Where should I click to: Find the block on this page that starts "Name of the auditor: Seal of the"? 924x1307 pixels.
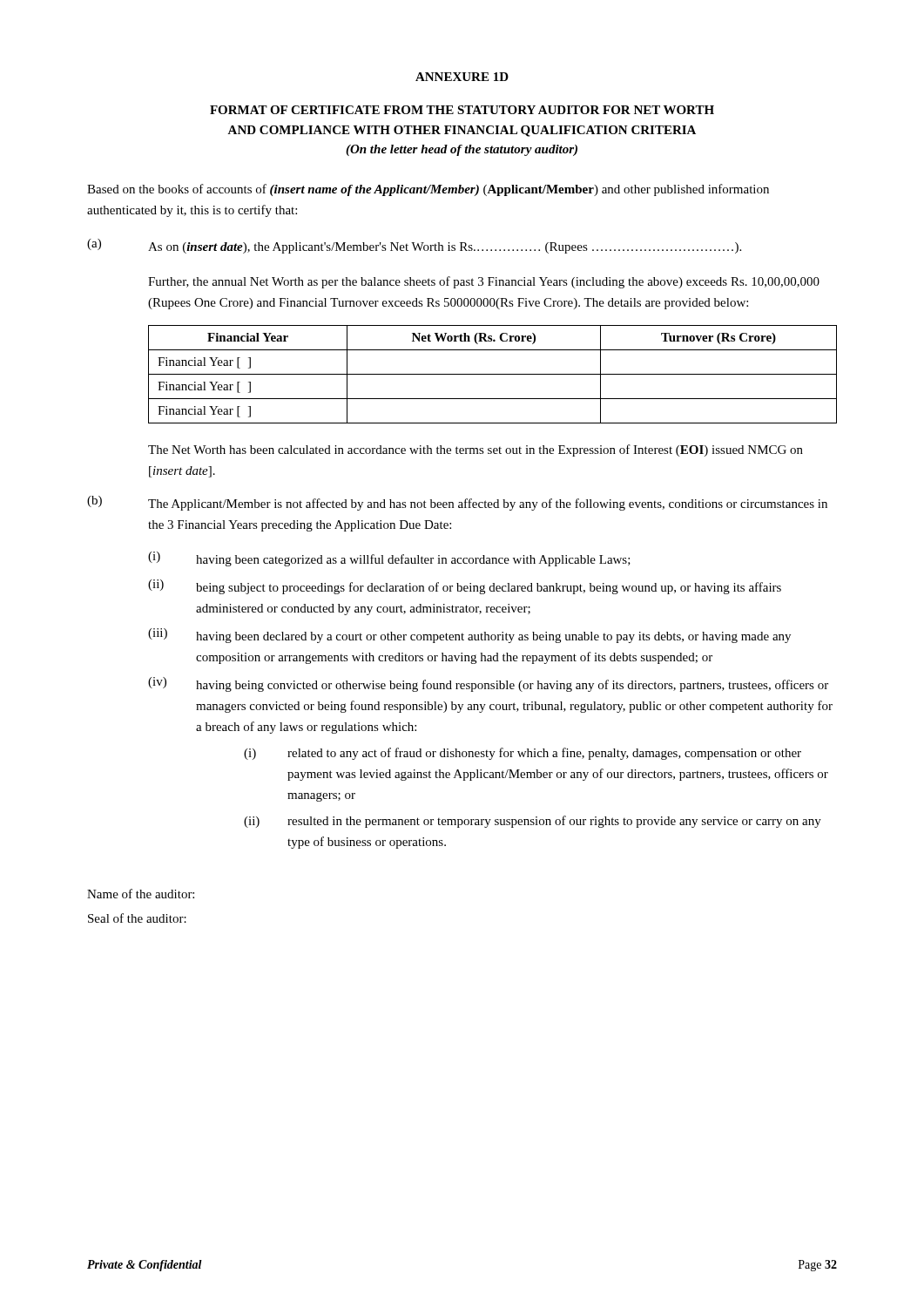point(141,906)
